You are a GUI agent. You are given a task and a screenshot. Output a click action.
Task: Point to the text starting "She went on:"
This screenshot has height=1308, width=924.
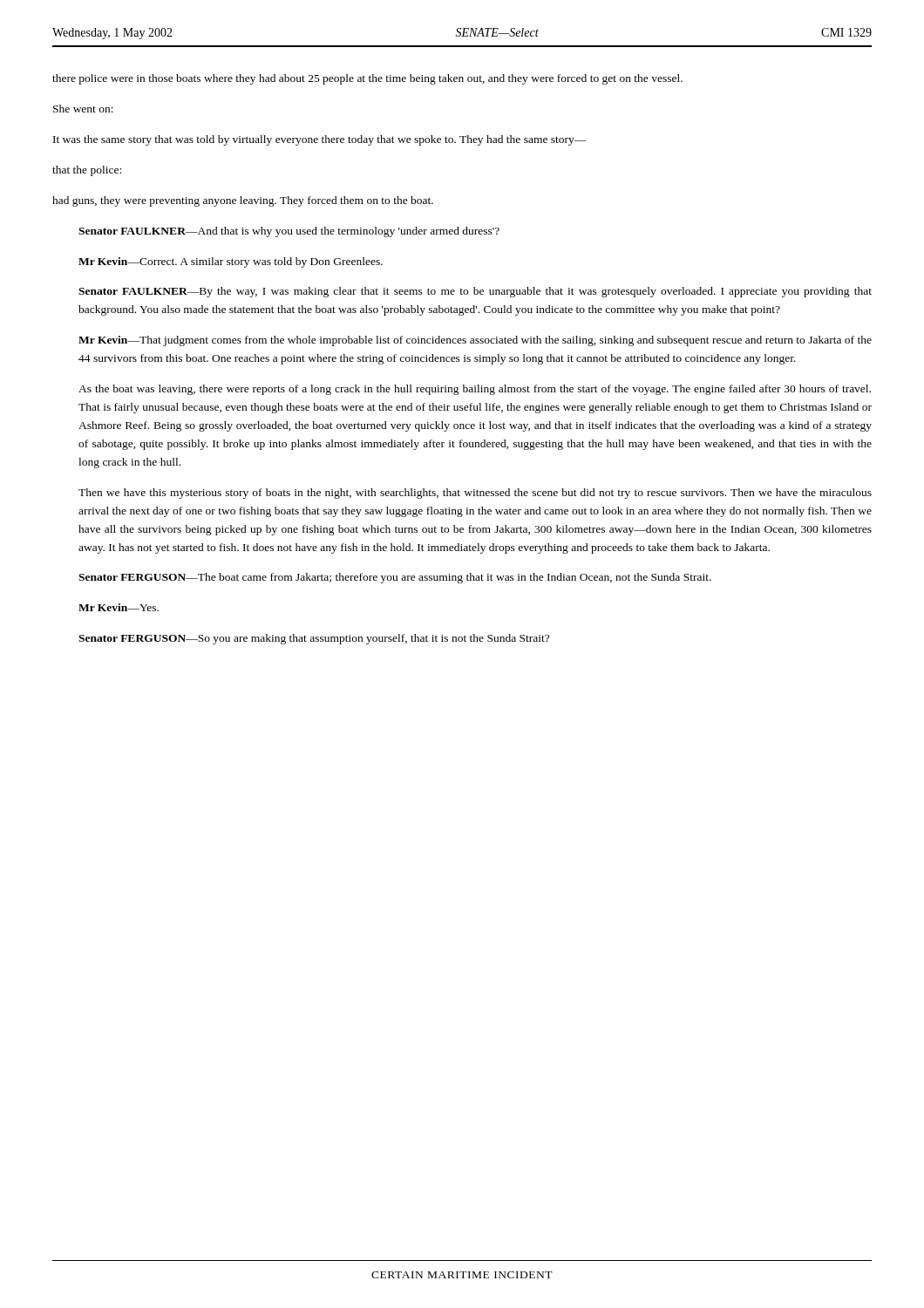83,108
